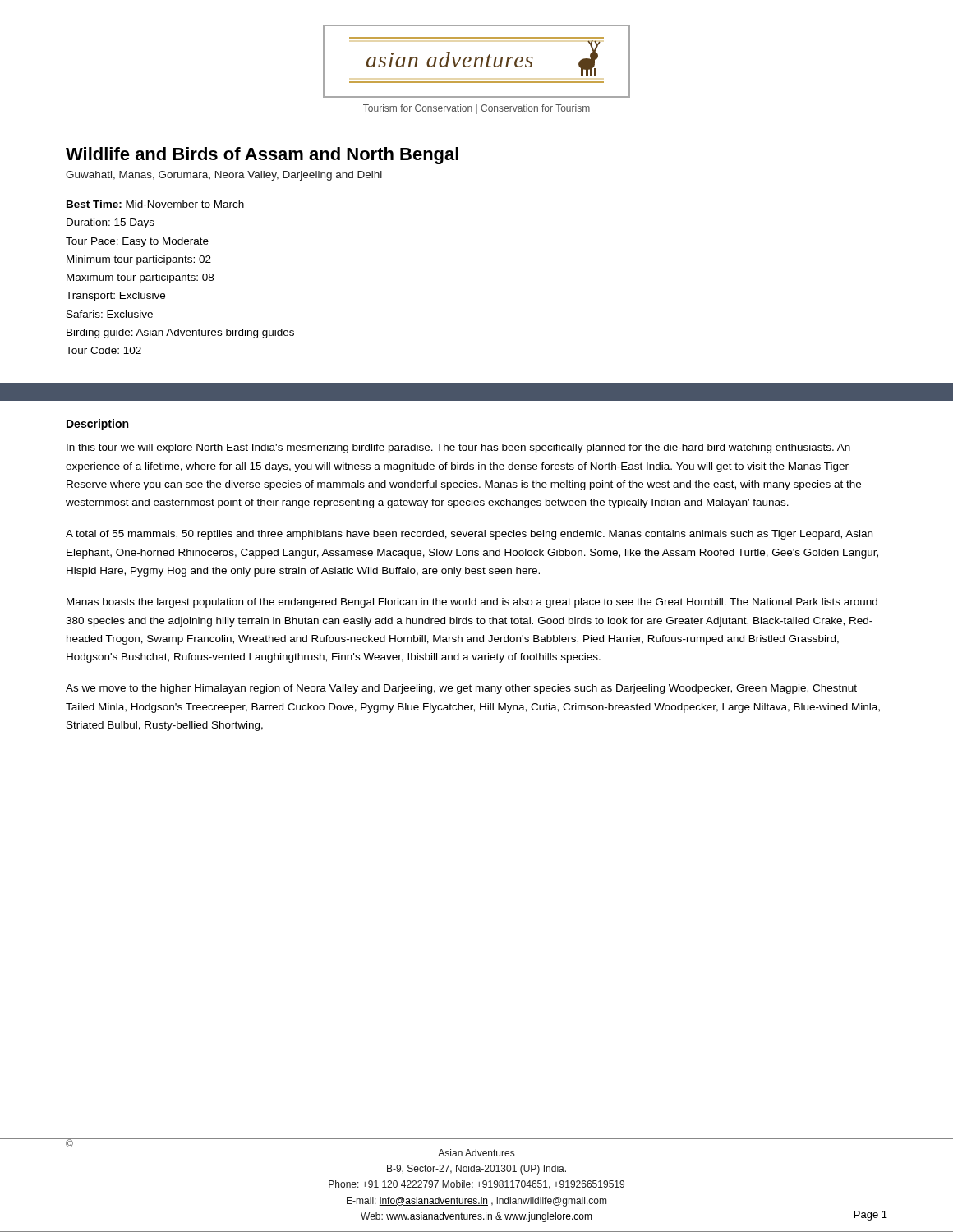Find the text block starting "Best Time: Mid-November"

point(180,277)
